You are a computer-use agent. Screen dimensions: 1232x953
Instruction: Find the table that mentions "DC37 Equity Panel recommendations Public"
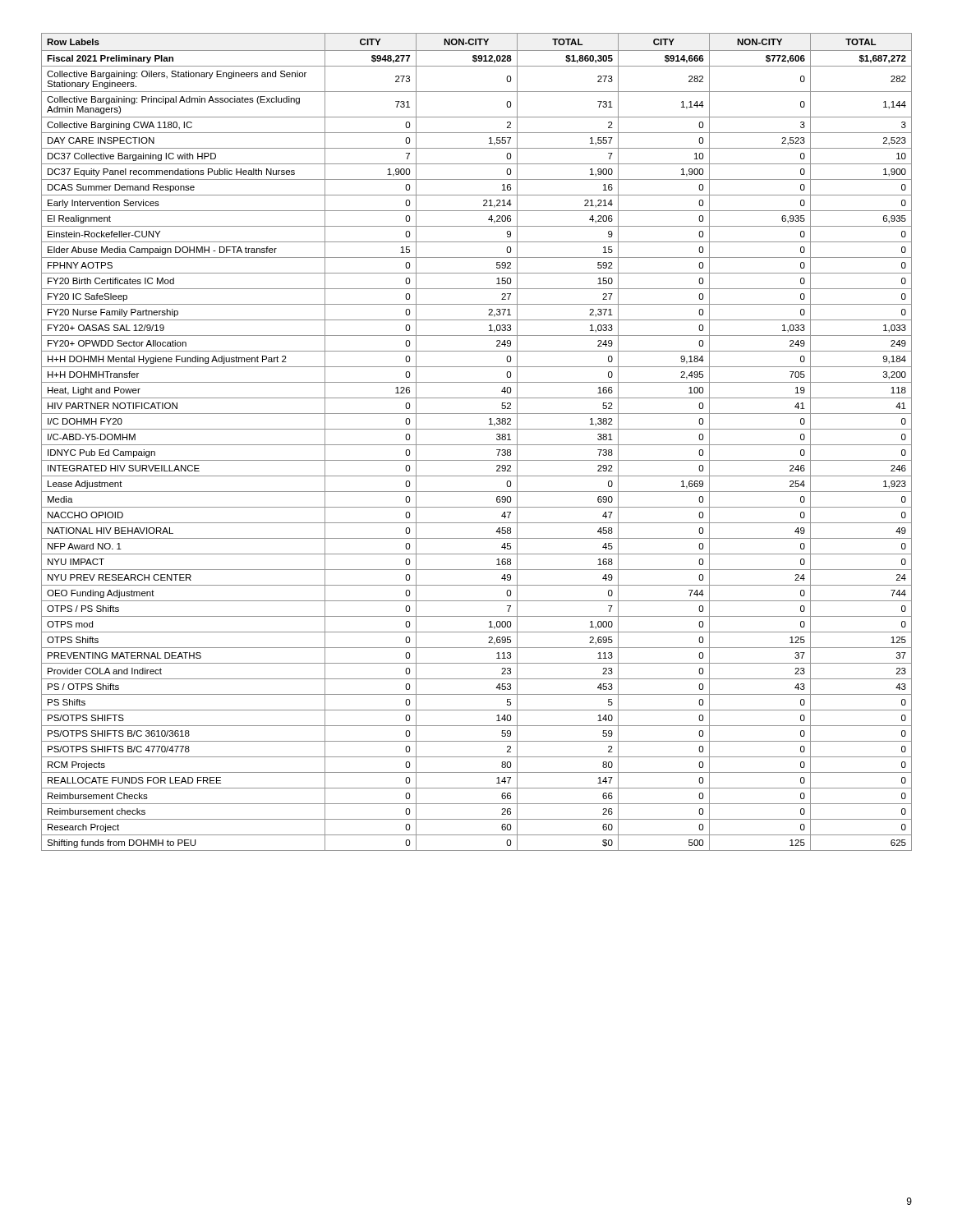476,442
